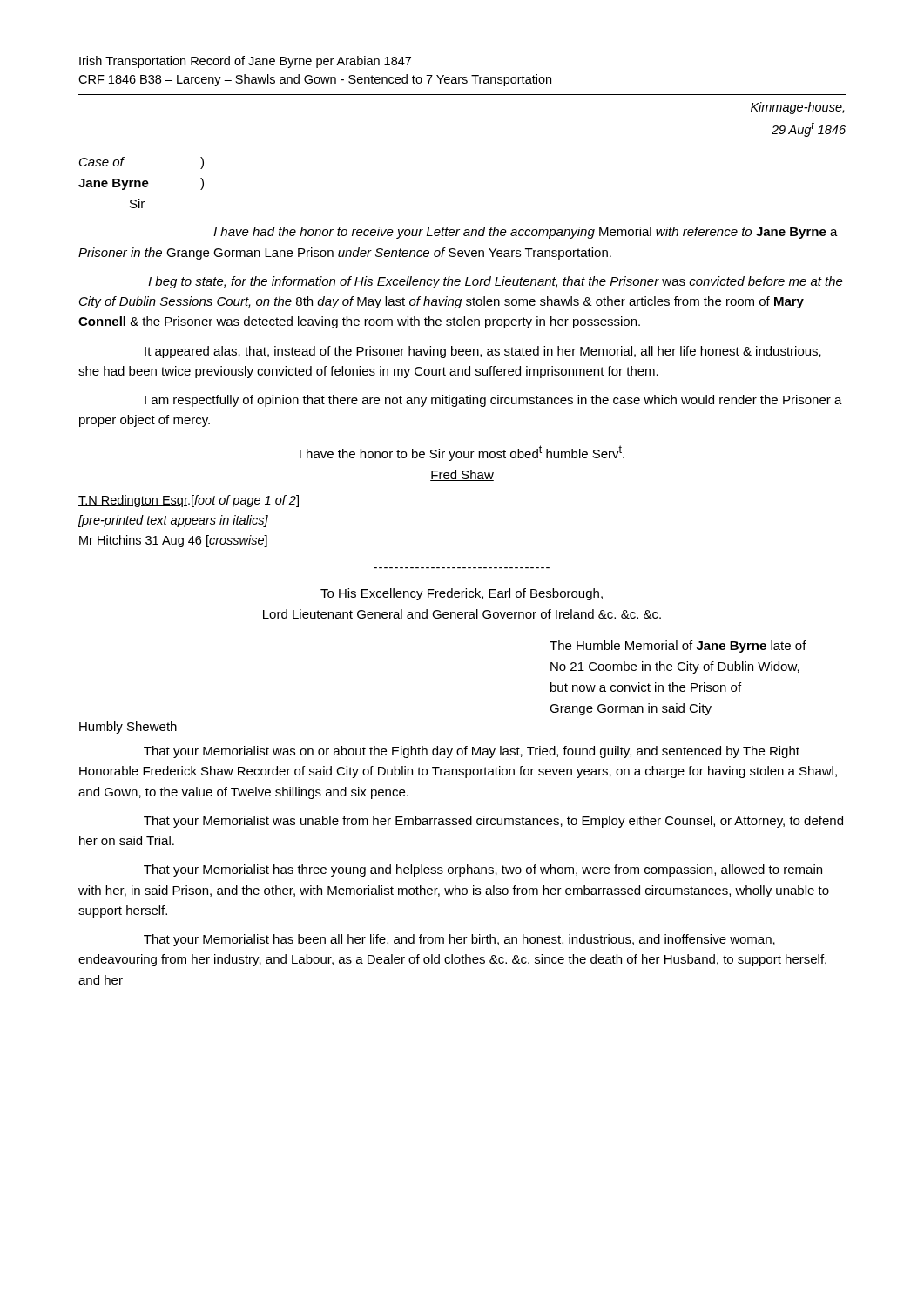Screen dimensions: 1307x924
Task: Select the passage starting "T.N Redington Esqr.[foot of page 1 of"
Action: pos(189,520)
